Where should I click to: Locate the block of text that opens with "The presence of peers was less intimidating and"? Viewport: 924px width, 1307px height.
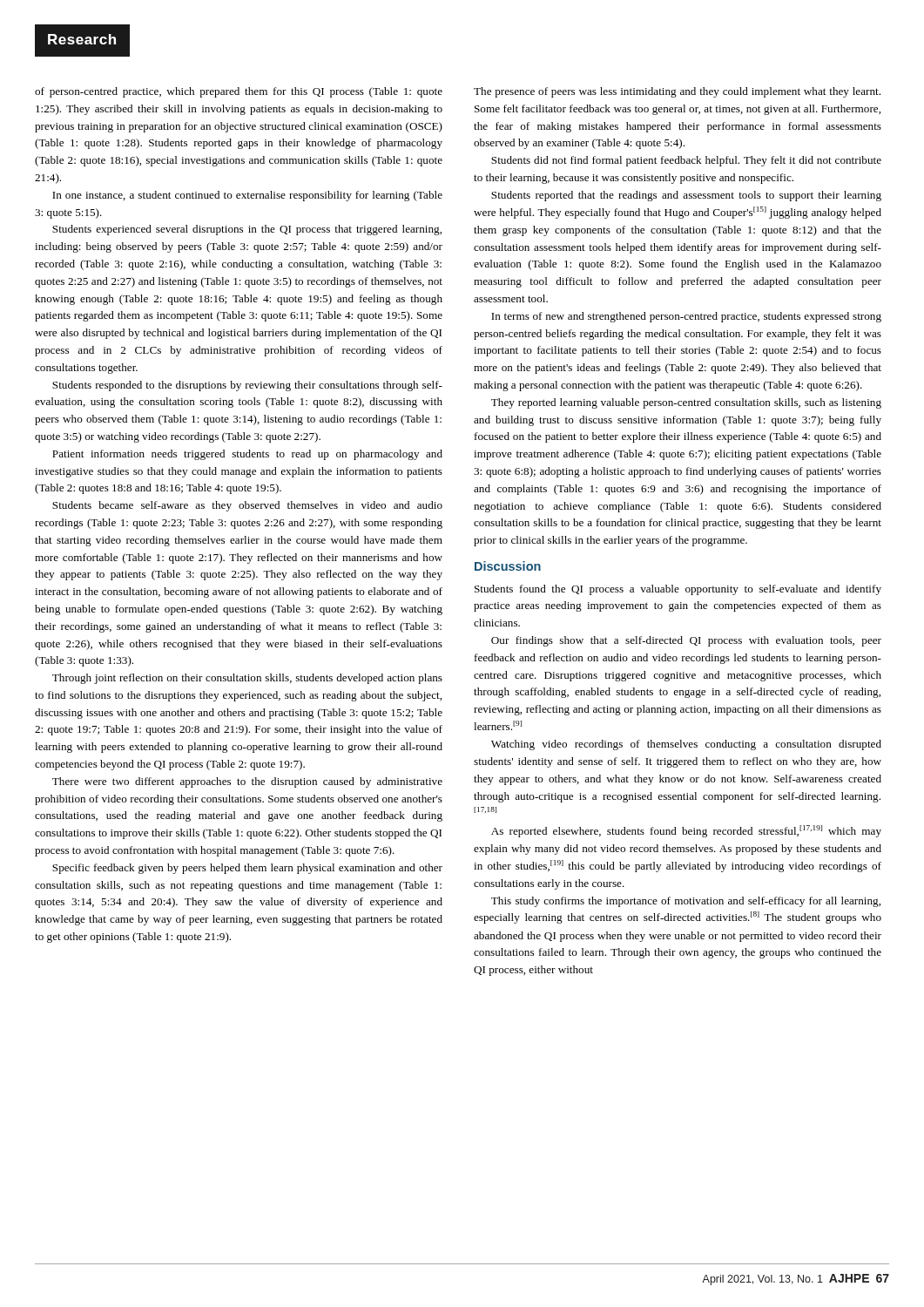[678, 316]
